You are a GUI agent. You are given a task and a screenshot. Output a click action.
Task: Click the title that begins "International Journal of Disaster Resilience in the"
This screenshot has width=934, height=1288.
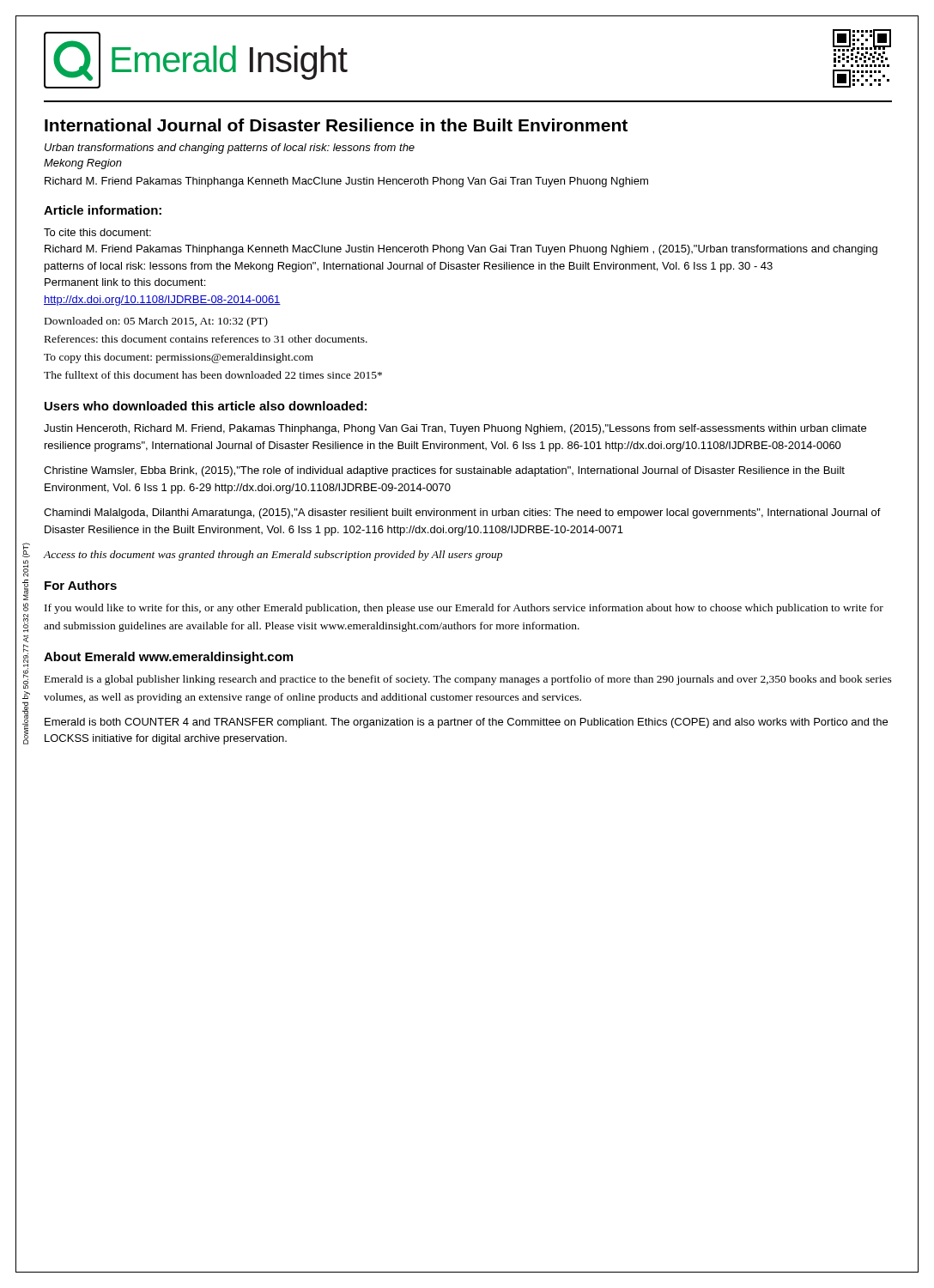[x=336, y=125]
